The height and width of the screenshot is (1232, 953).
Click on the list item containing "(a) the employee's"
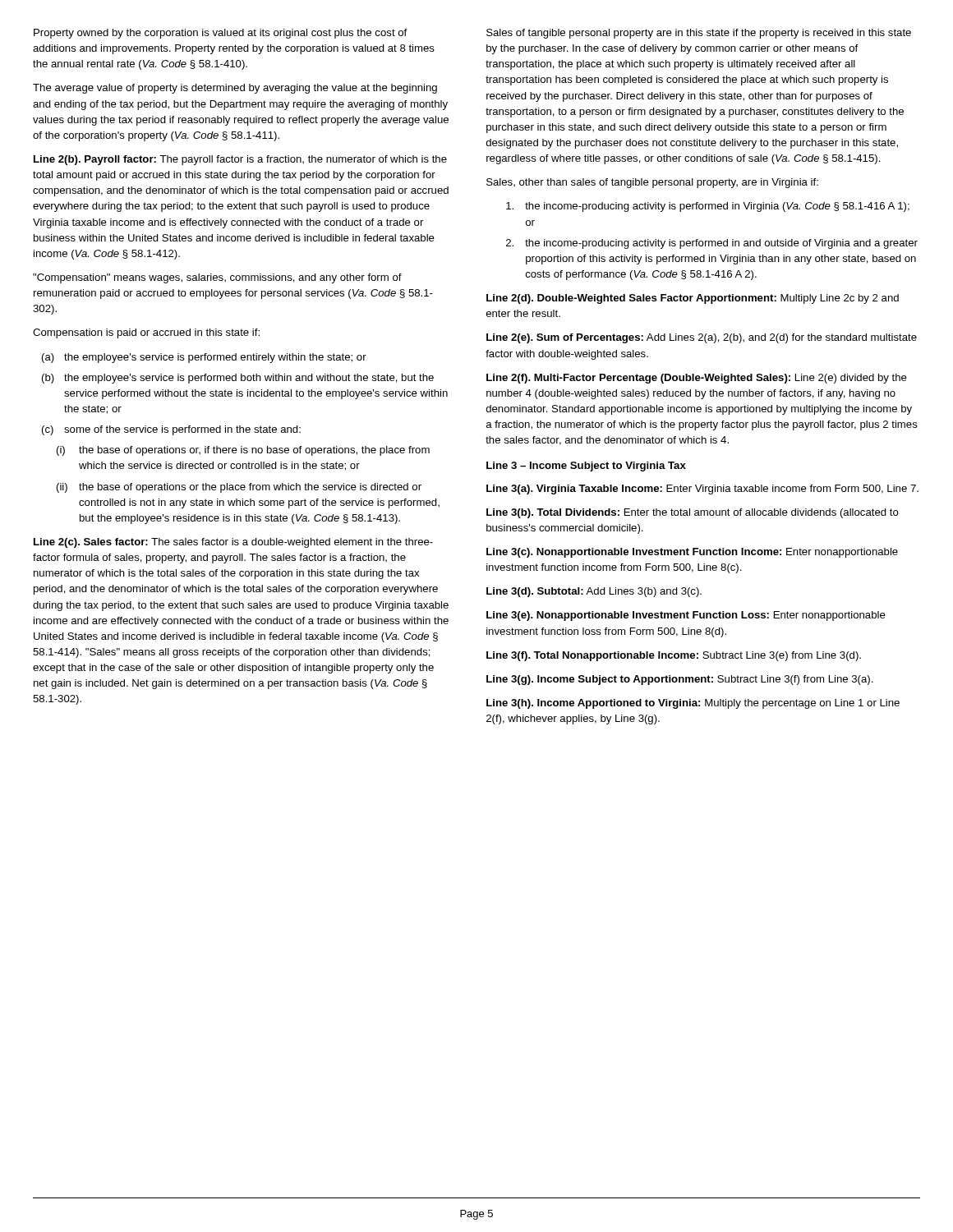pos(199,357)
